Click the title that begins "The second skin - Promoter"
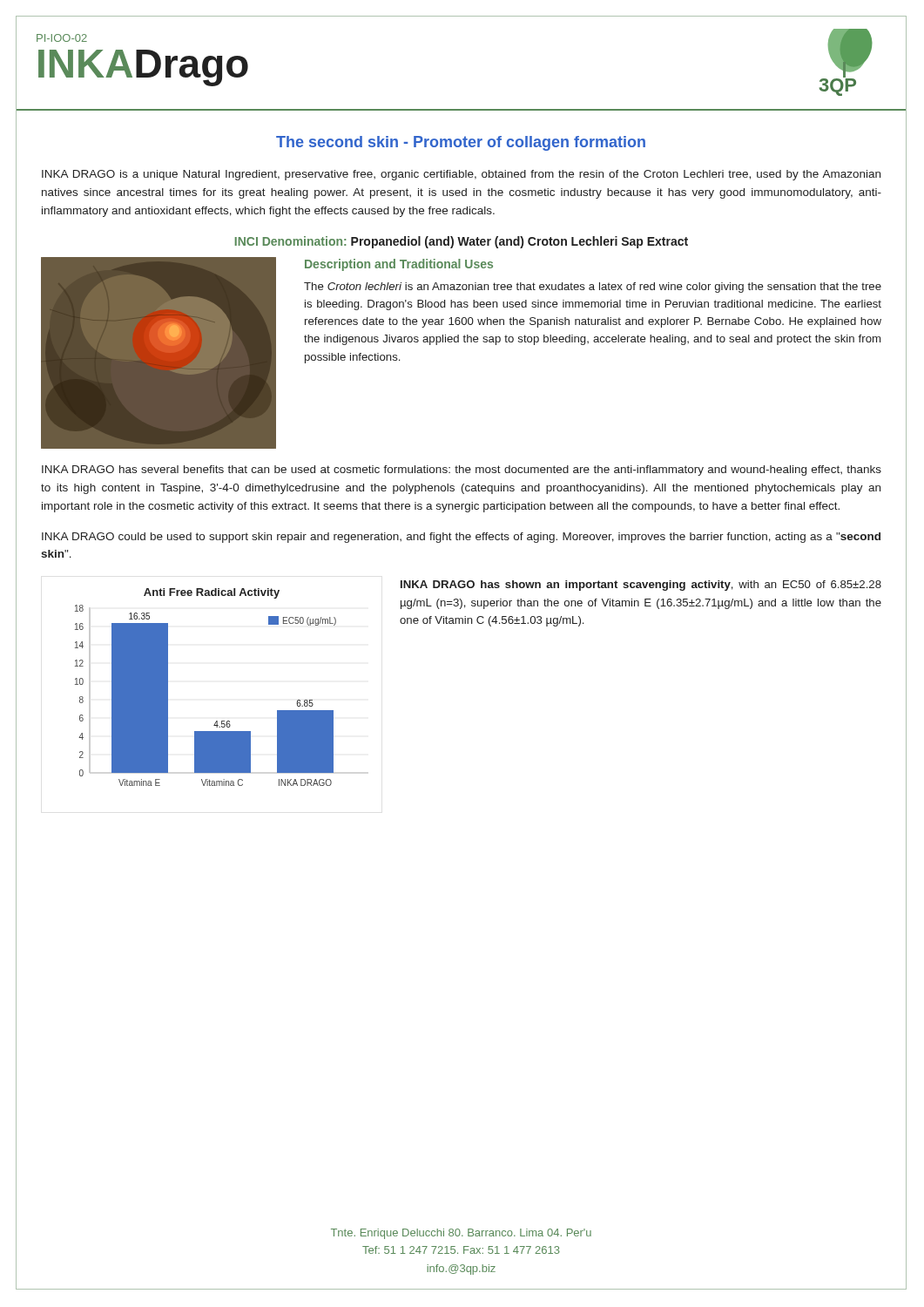 (461, 142)
